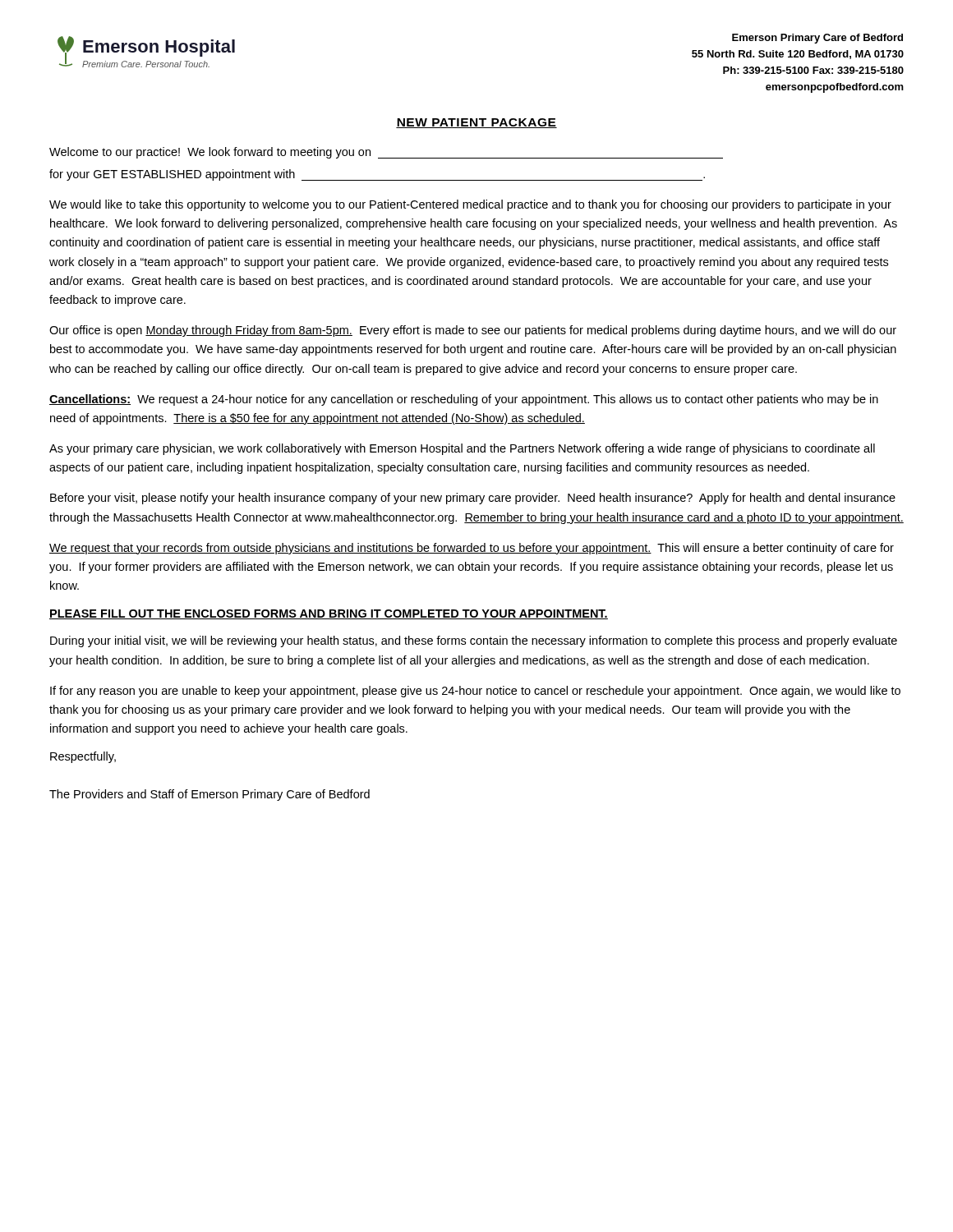
Task: Find the block on this page that starts "If for any reason you are"
Action: pyautogui.click(x=475, y=710)
